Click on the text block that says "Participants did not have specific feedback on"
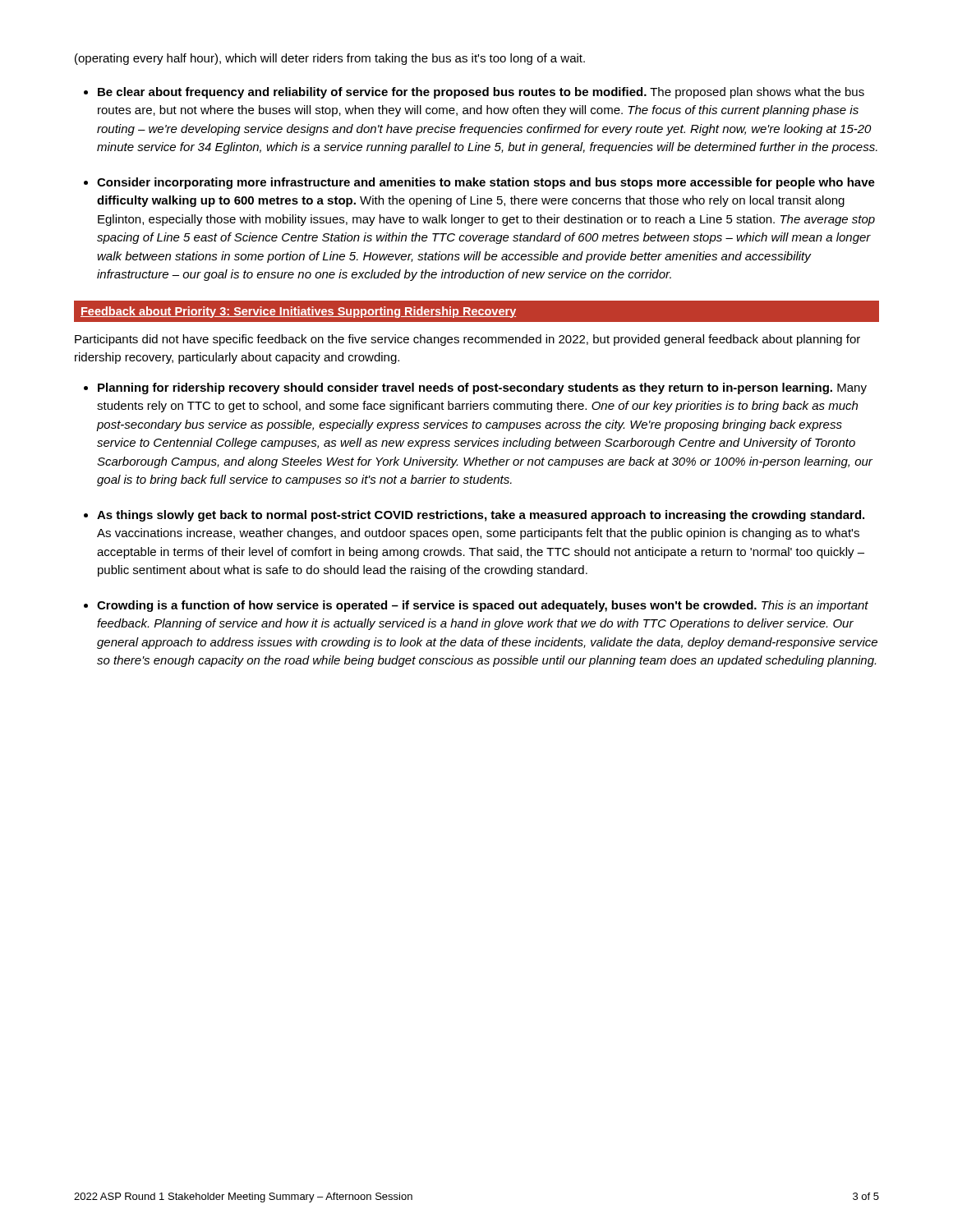Screen dimensions: 1232x953 coord(467,348)
